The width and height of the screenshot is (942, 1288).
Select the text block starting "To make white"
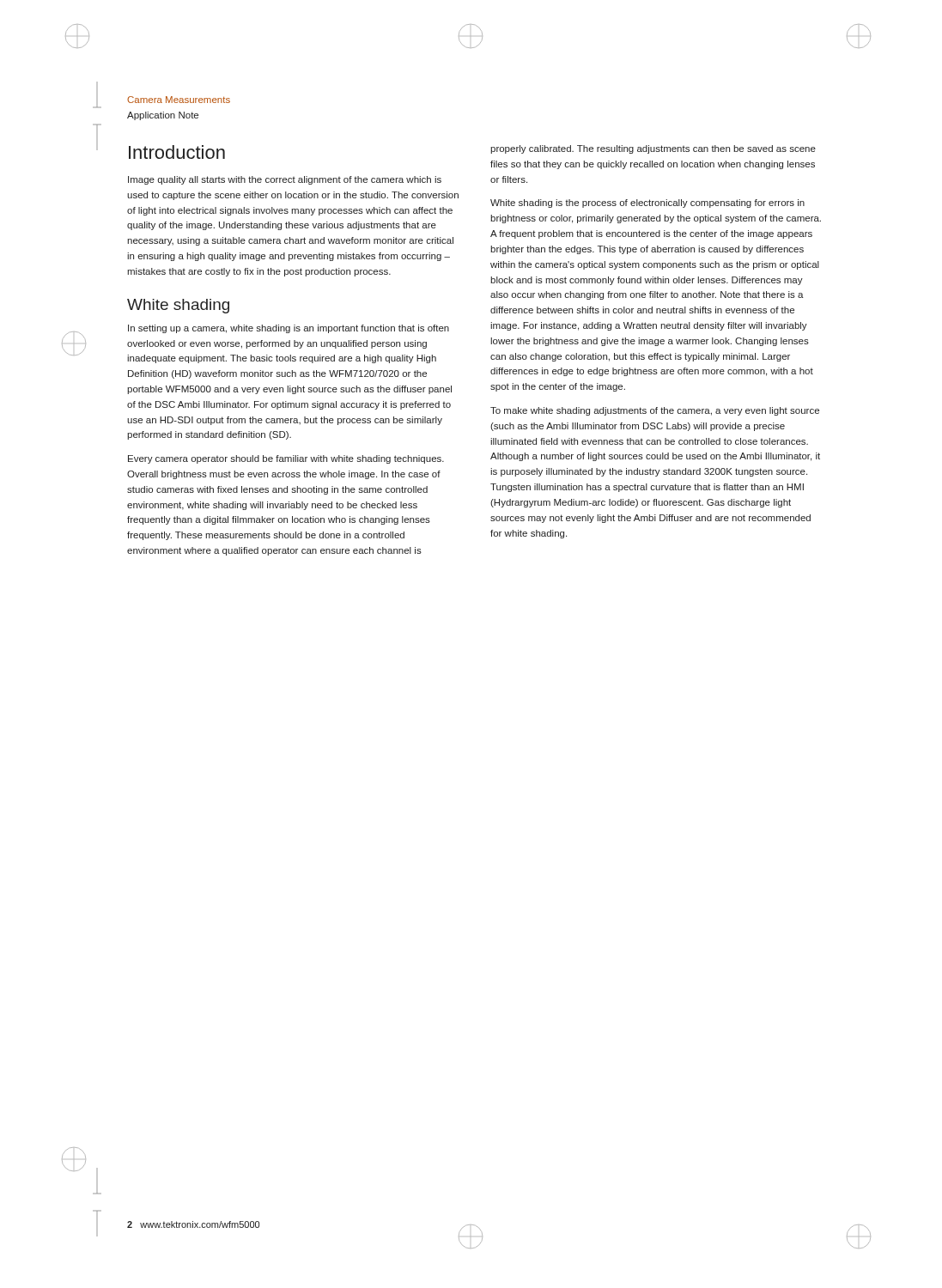[656, 472]
